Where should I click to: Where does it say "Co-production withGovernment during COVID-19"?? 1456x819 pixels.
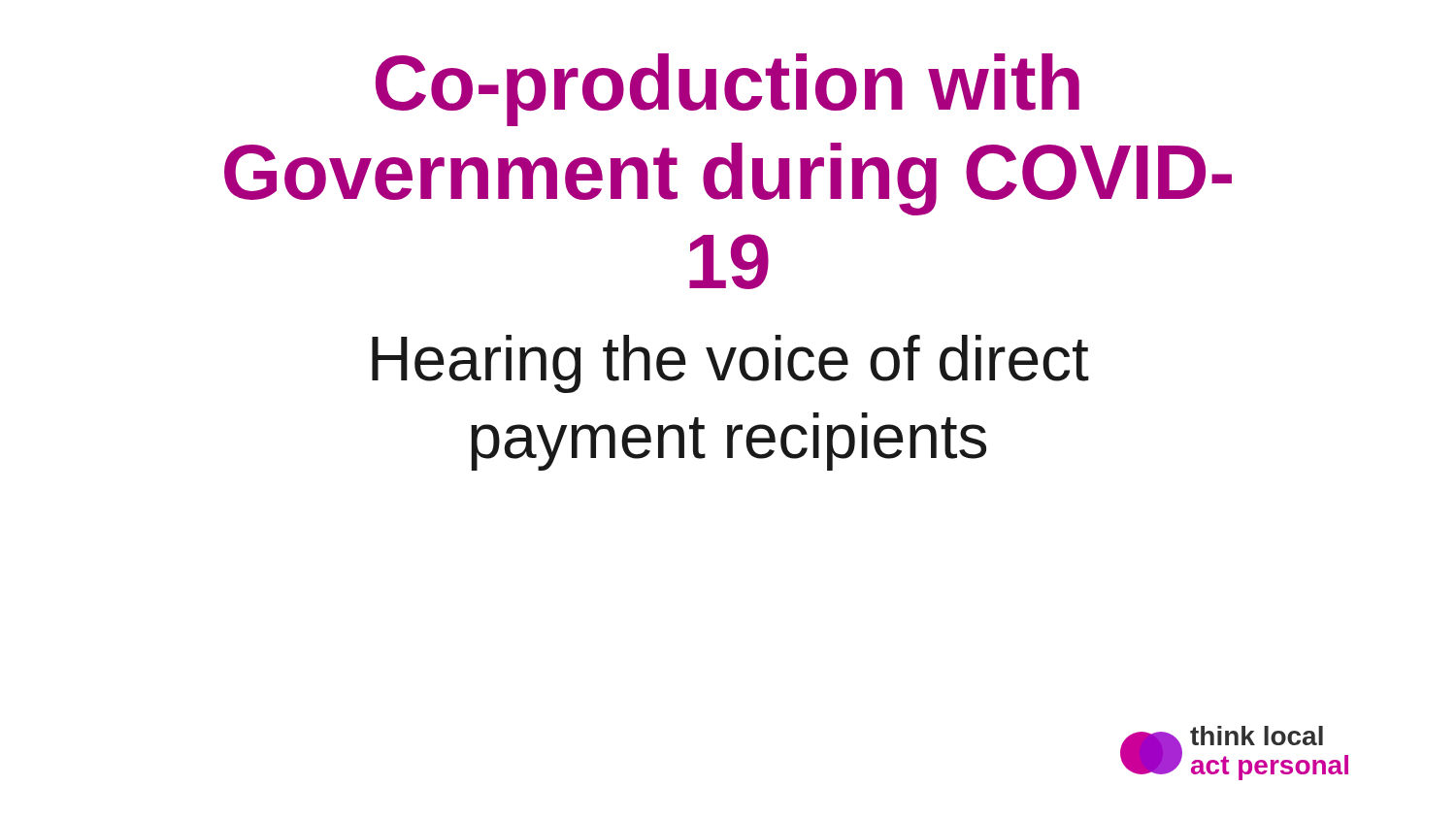pyautogui.click(x=728, y=173)
